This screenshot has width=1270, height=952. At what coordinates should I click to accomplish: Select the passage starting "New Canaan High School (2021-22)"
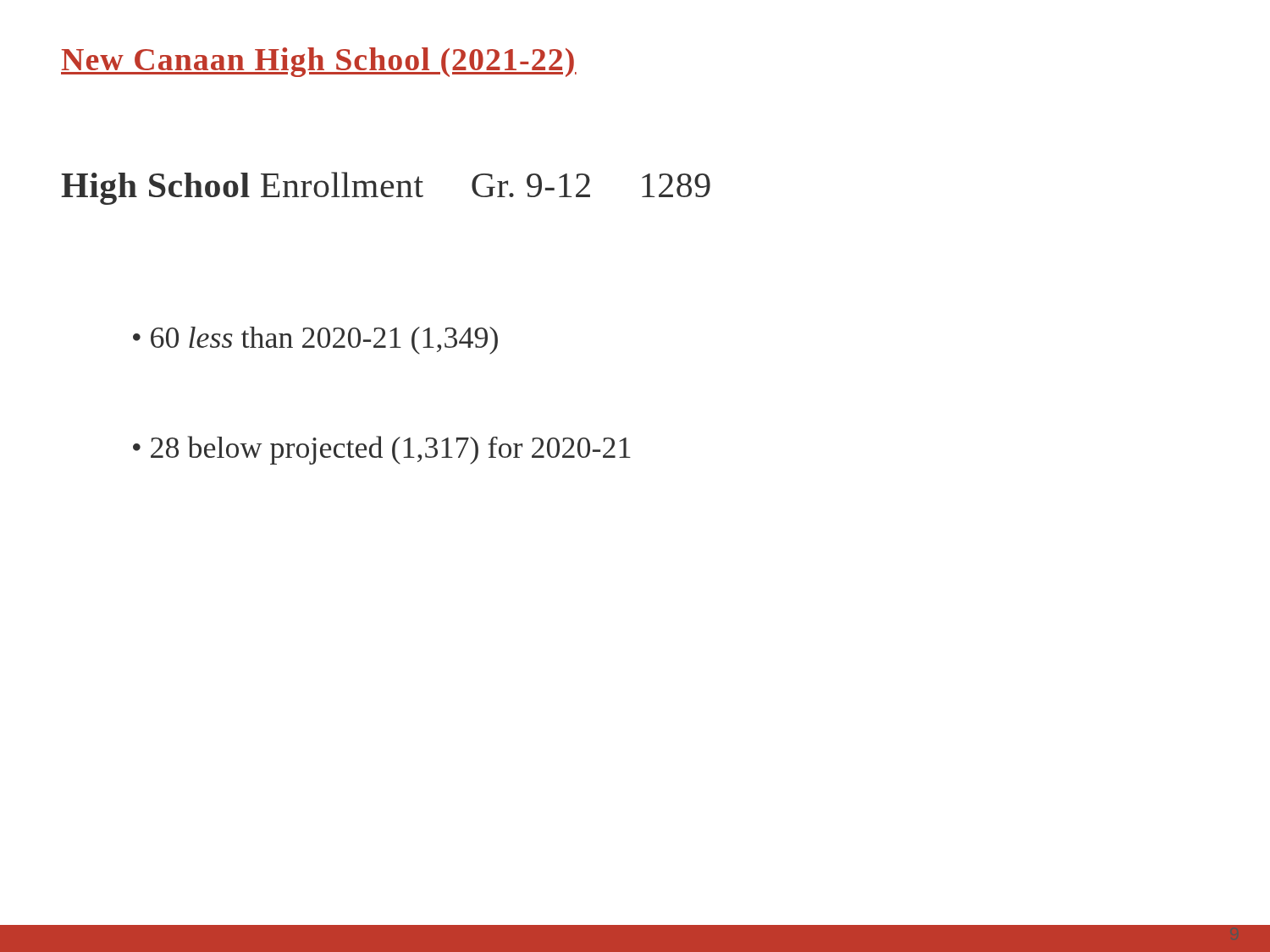pyautogui.click(x=319, y=59)
